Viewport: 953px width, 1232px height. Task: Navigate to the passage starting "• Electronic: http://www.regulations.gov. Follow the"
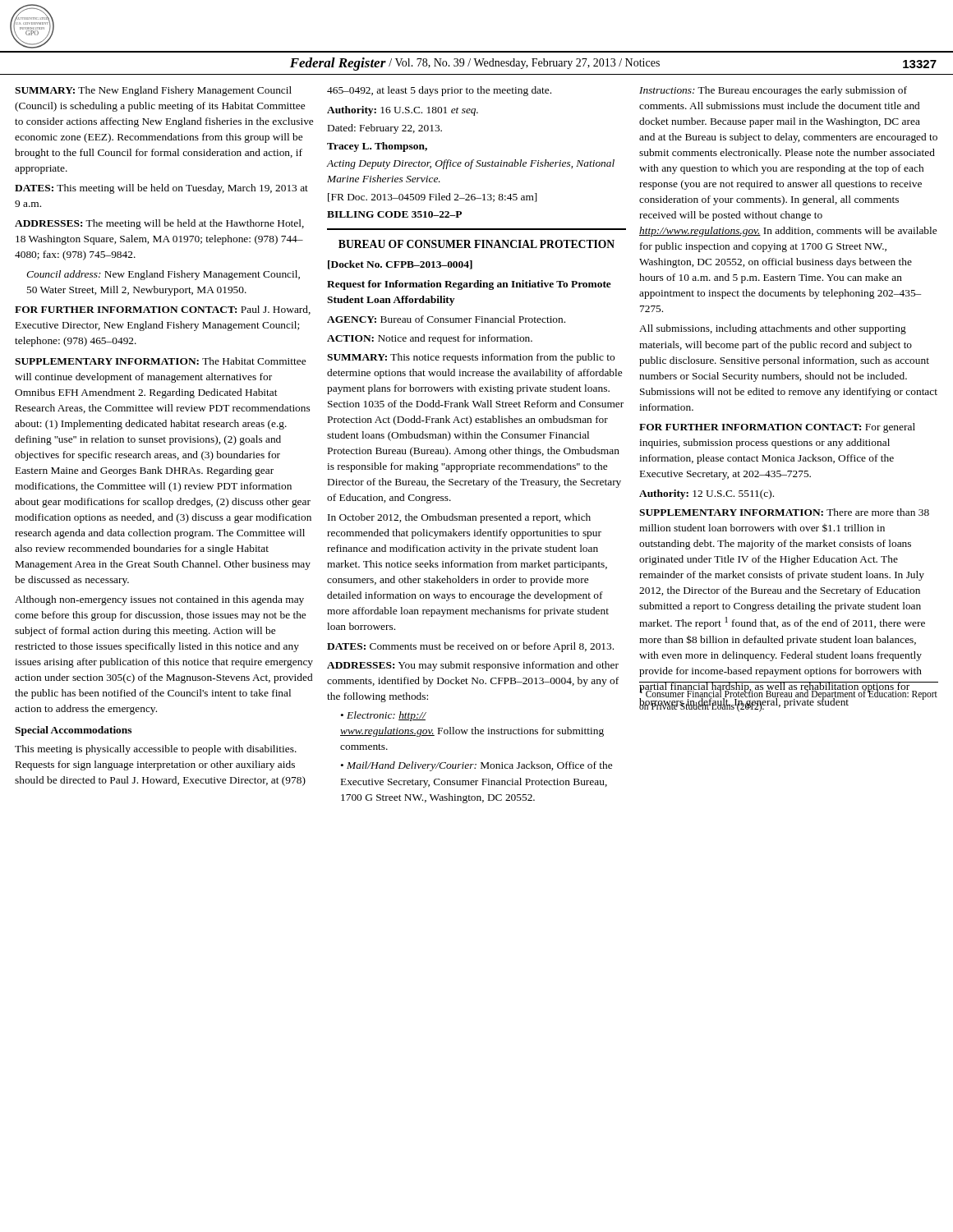click(x=472, y=731)
